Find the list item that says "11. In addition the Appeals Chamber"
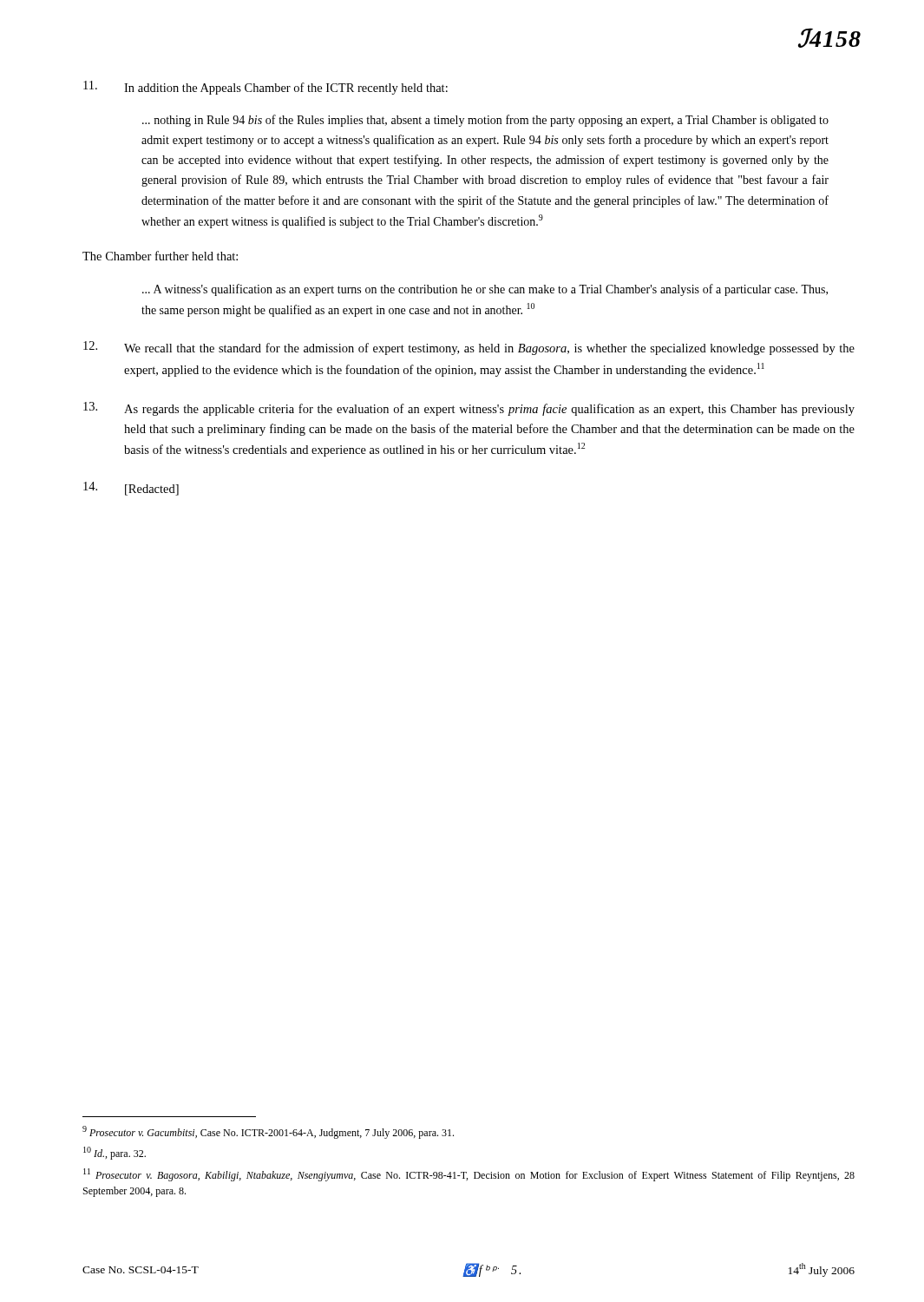Viewport: 924px width, 1302px height. [x=265, y=88]
